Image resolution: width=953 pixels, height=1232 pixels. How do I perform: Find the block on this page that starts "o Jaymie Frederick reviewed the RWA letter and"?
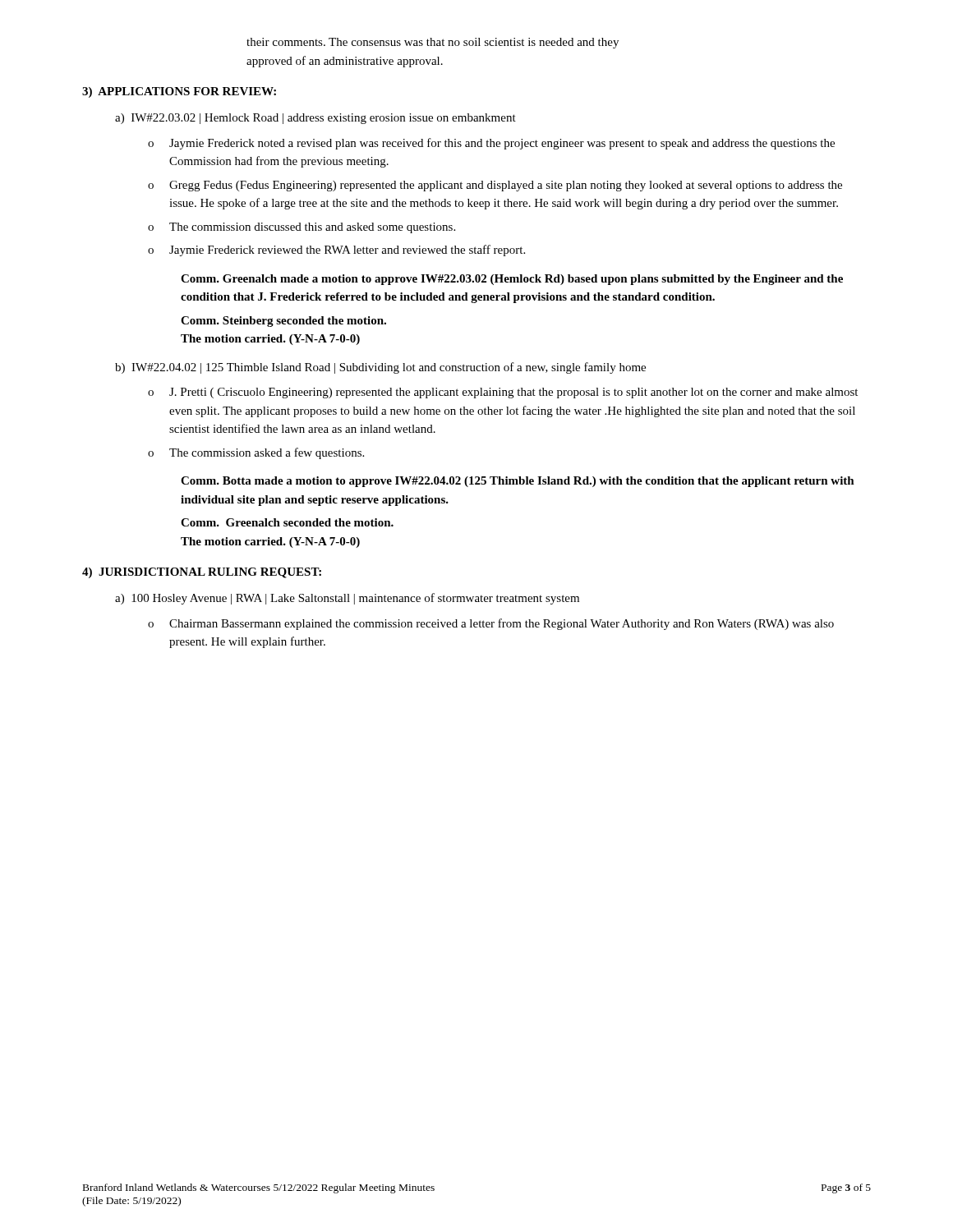509,250
